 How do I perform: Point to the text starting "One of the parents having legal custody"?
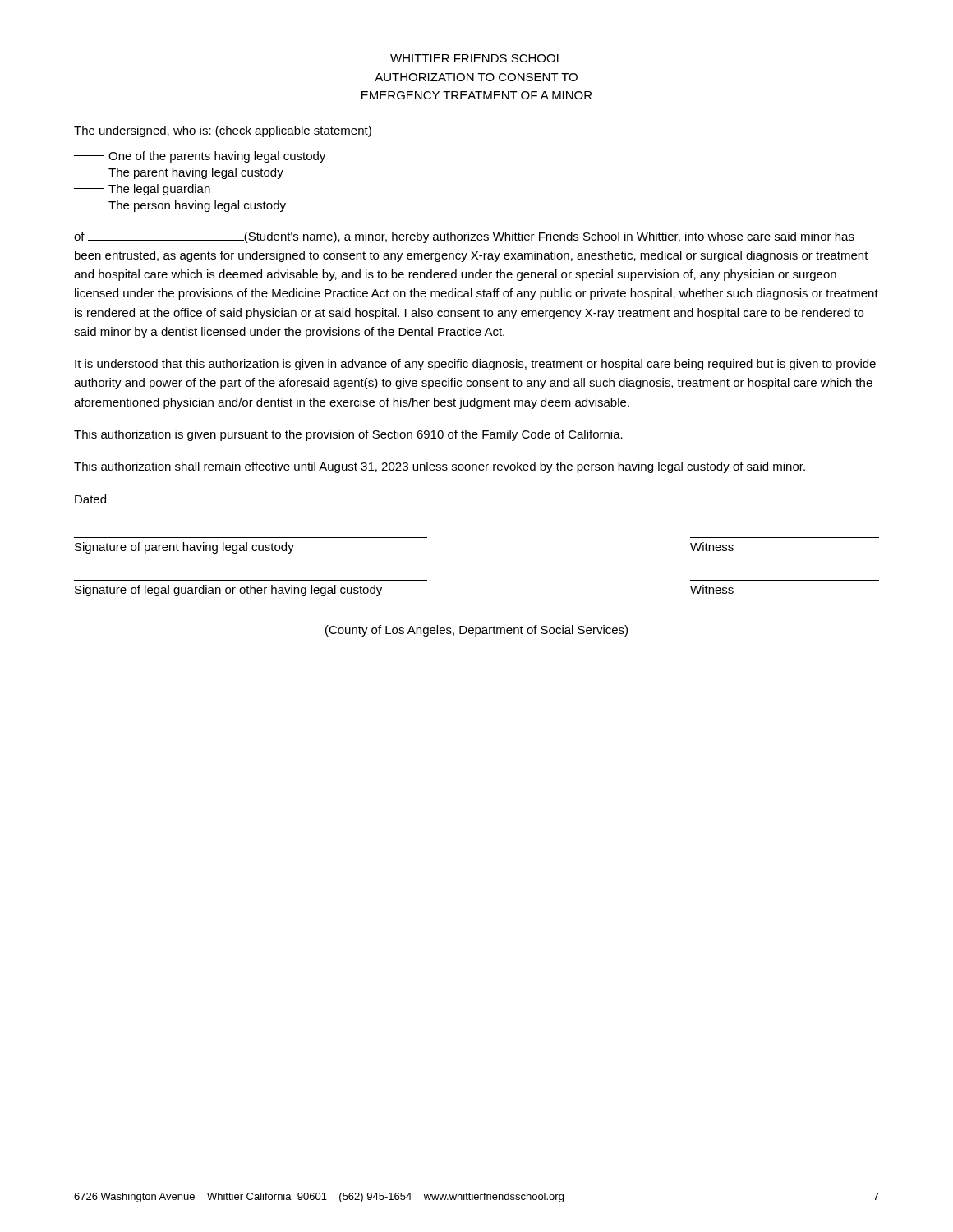[200, 155]
